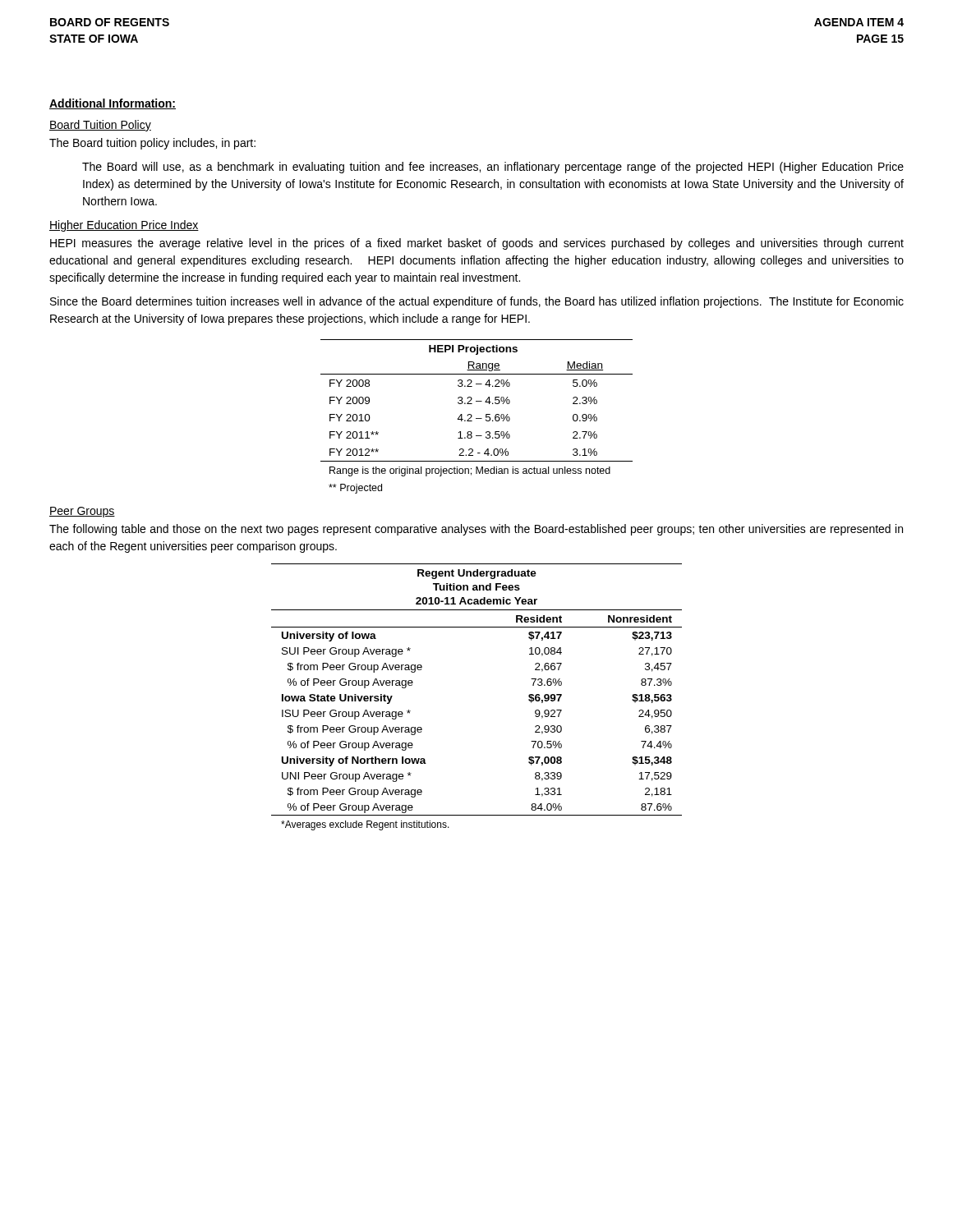Locate the block starting "Higher Education Price Index"
953x1232 pixels.
point(124,225)
